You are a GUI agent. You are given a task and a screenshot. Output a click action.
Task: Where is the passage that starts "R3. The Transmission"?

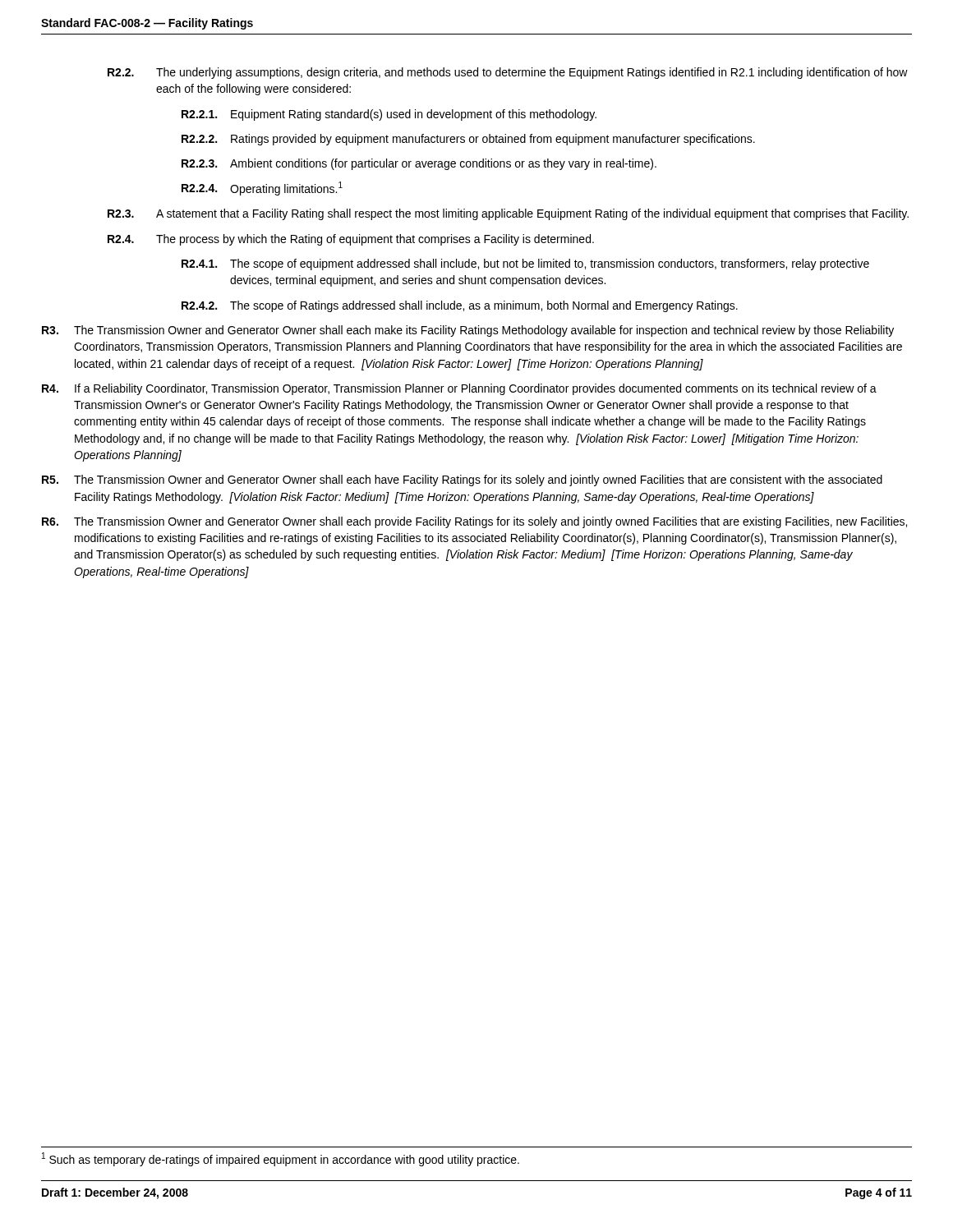(476, 347)
